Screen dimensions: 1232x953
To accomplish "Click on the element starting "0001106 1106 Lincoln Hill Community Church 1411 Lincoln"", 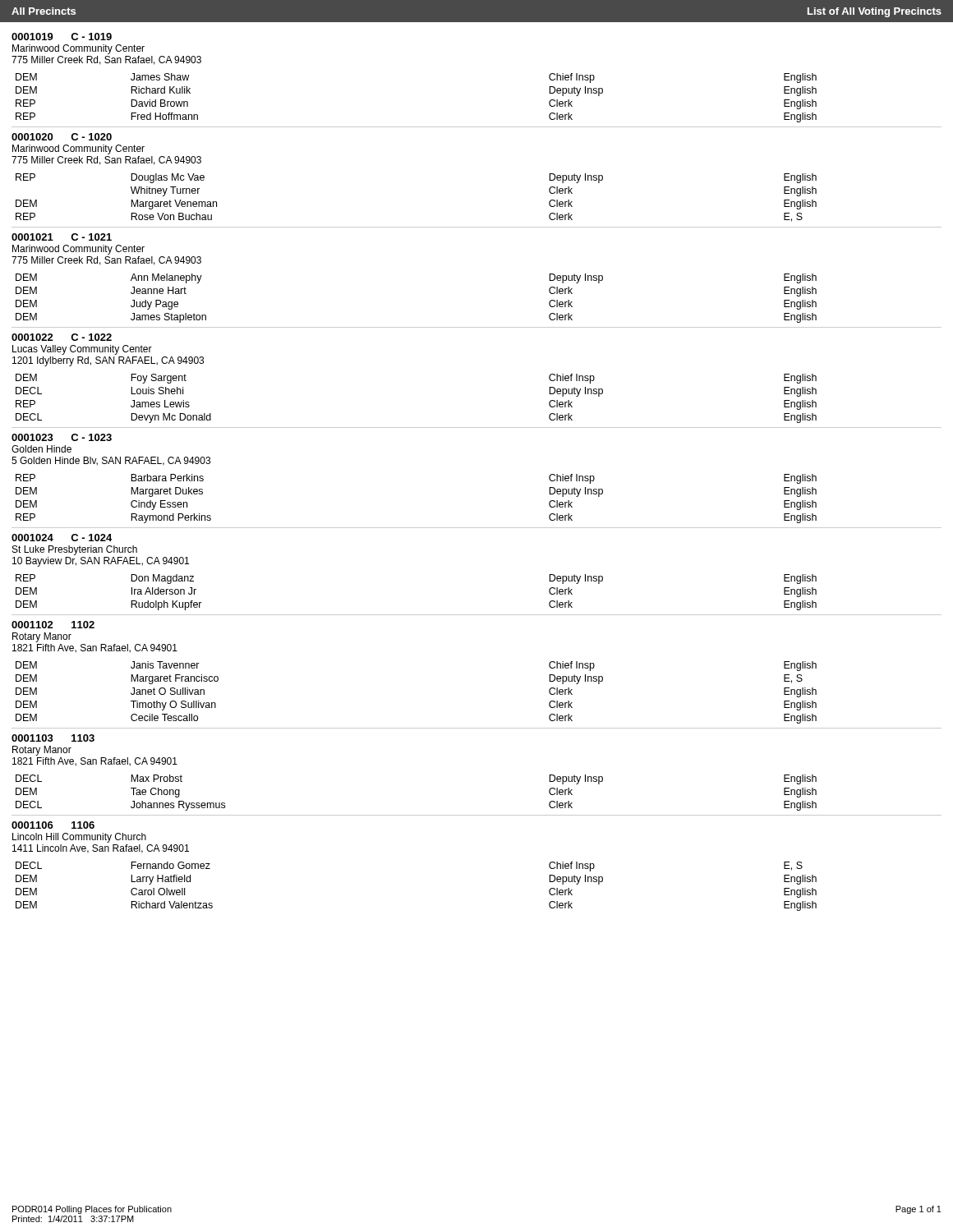I will (53, 825).
